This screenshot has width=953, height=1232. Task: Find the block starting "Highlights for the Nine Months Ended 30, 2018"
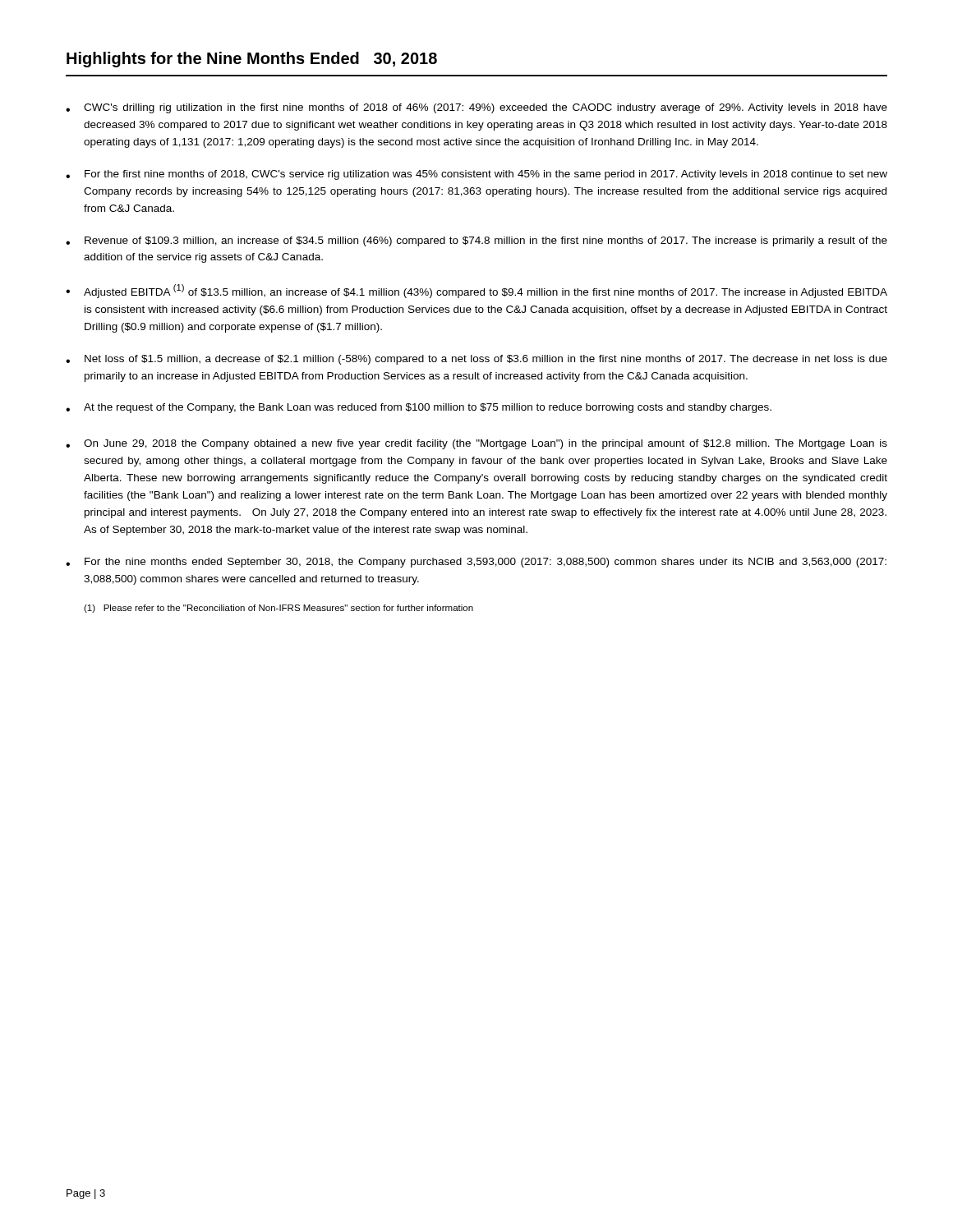pyautogui.click(x=252, y=60)
